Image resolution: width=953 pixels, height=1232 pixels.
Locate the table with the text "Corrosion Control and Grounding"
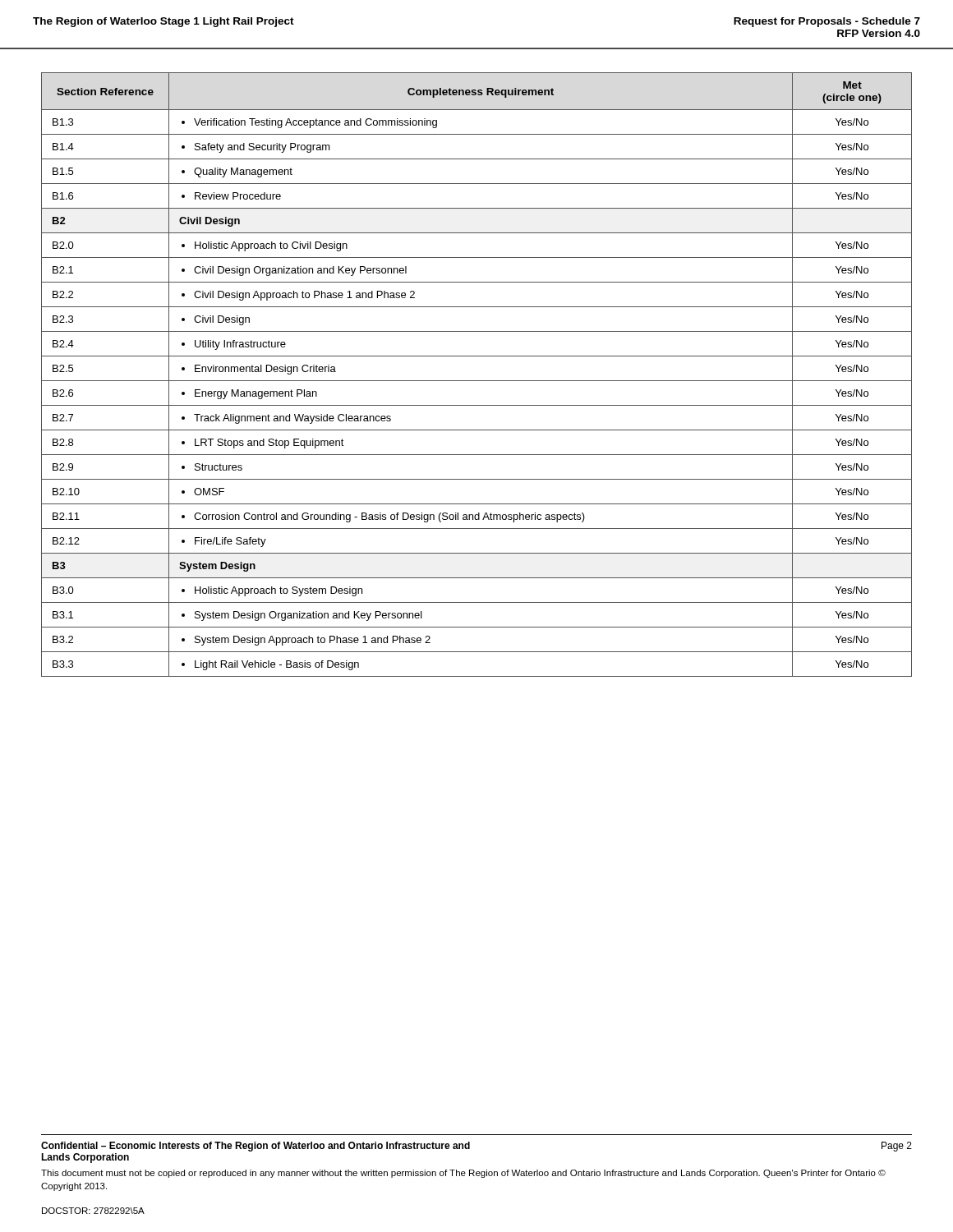point(476,375)
